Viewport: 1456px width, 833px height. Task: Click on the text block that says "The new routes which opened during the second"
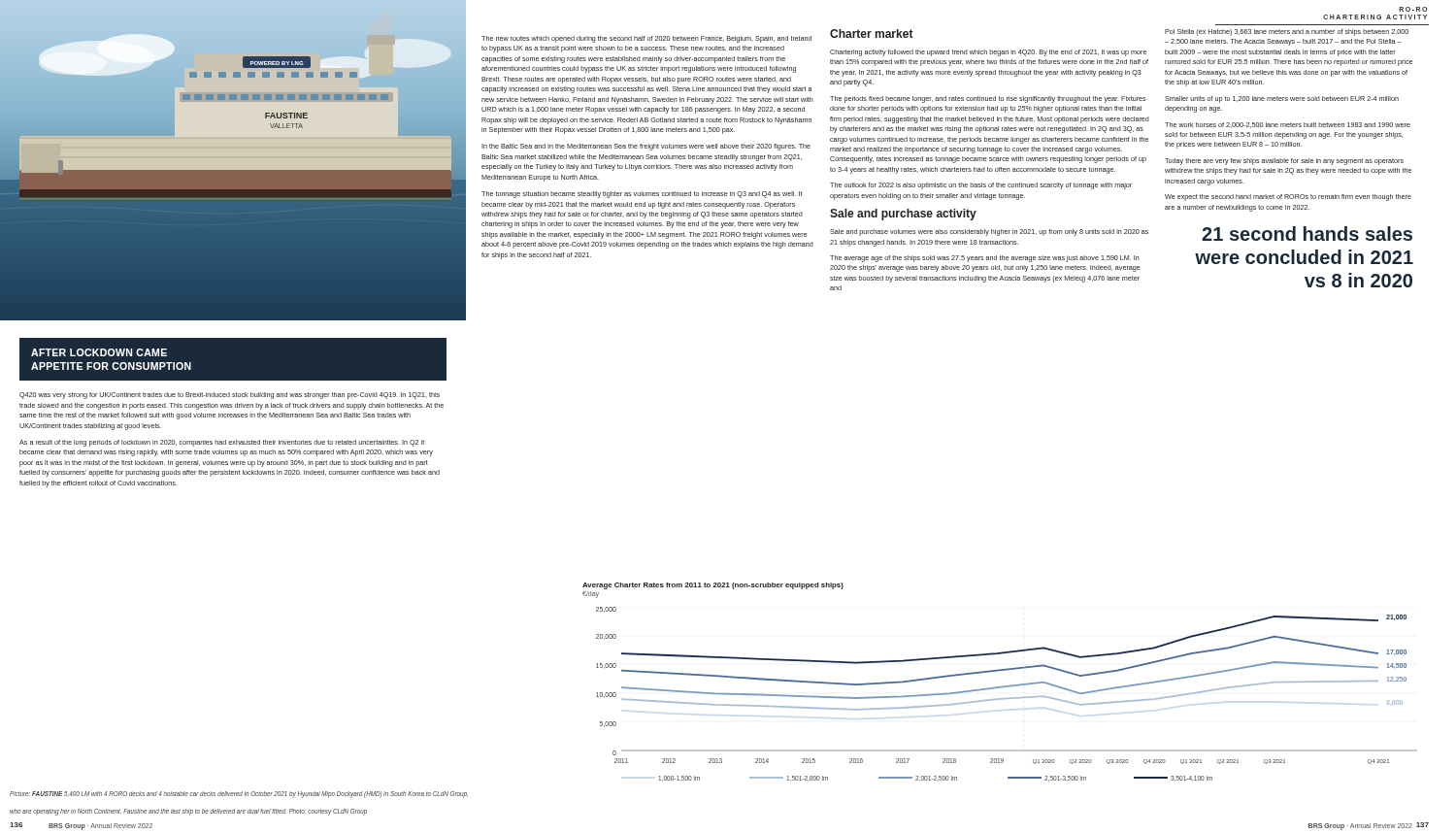(x=647, y=84)
